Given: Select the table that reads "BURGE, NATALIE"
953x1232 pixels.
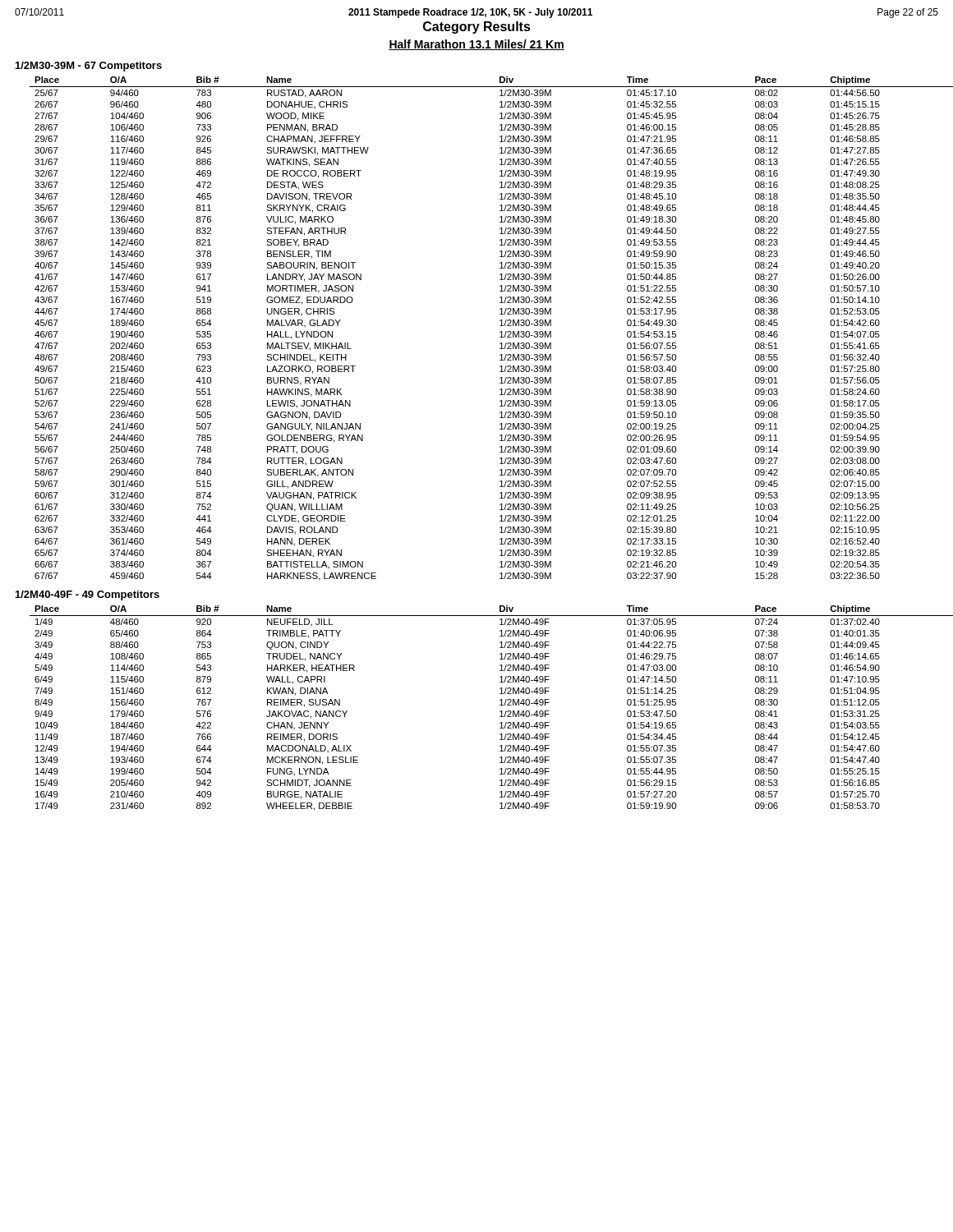Looking at the screenshot, I should pos(476,707).
